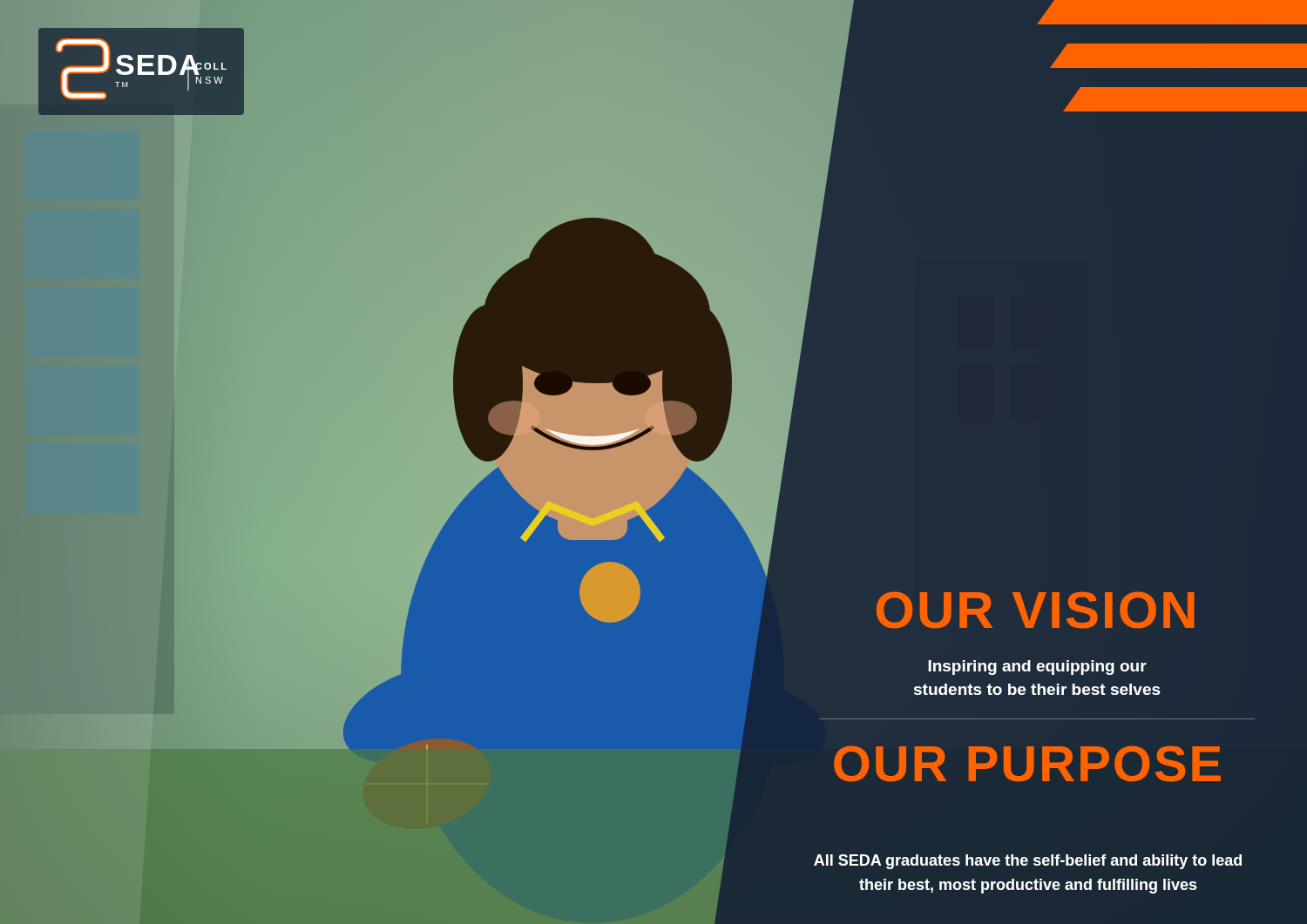This screenshot has height=924, width=1307.
Task: Click on the illustration
Action: click(x=1111, y=96)
